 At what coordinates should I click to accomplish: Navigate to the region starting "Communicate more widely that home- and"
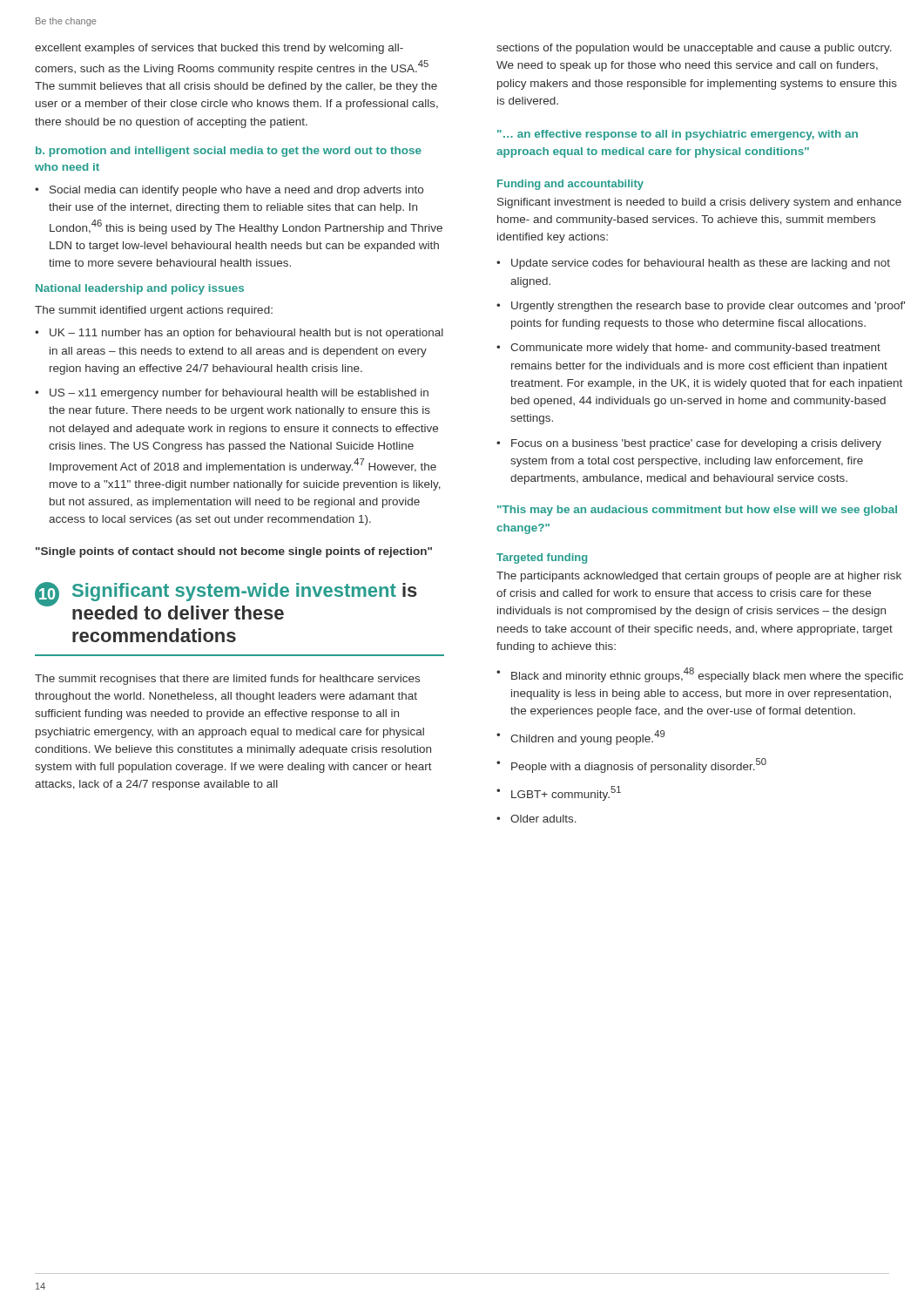pos(706,383)
